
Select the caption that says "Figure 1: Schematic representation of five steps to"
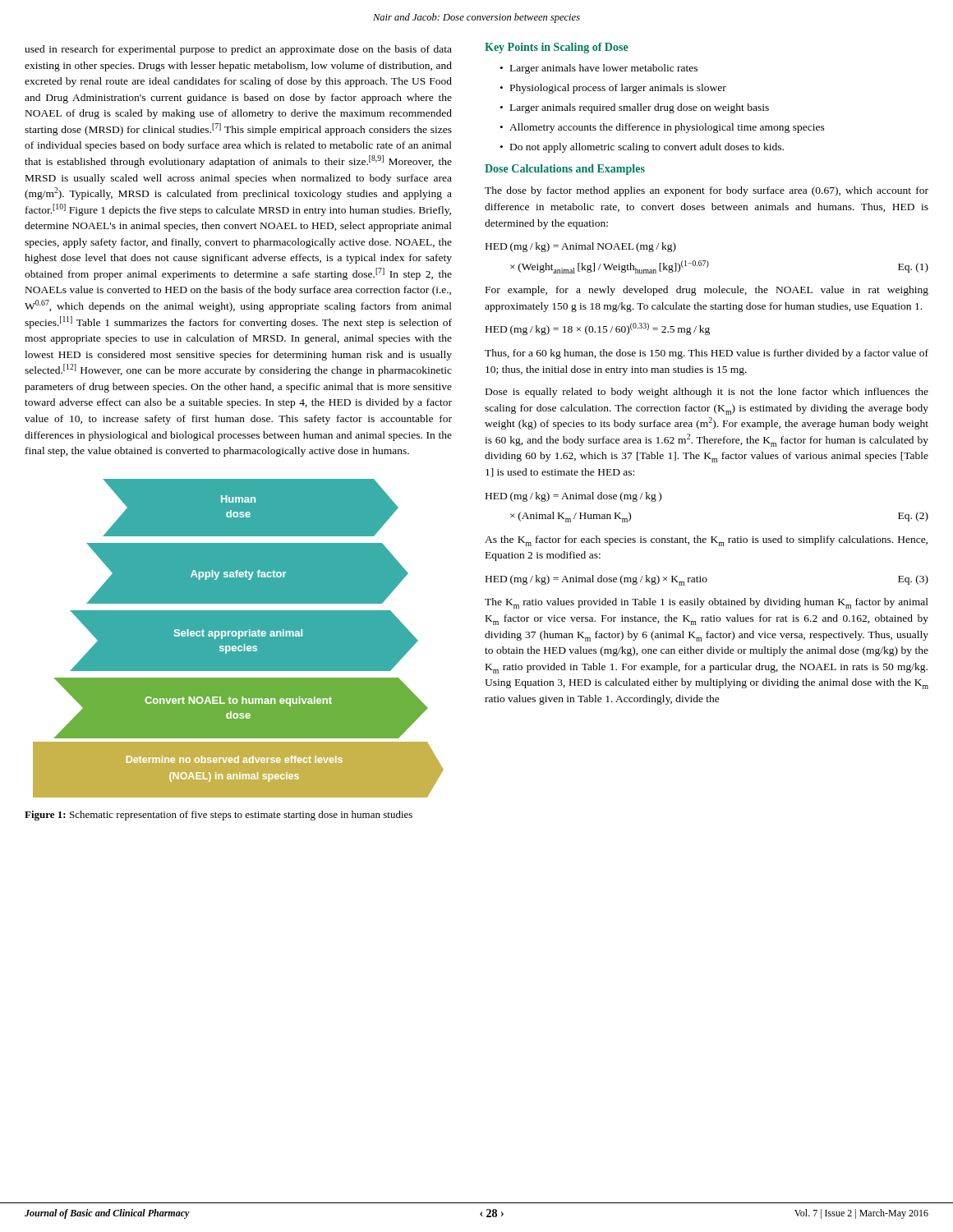[219, 814]
